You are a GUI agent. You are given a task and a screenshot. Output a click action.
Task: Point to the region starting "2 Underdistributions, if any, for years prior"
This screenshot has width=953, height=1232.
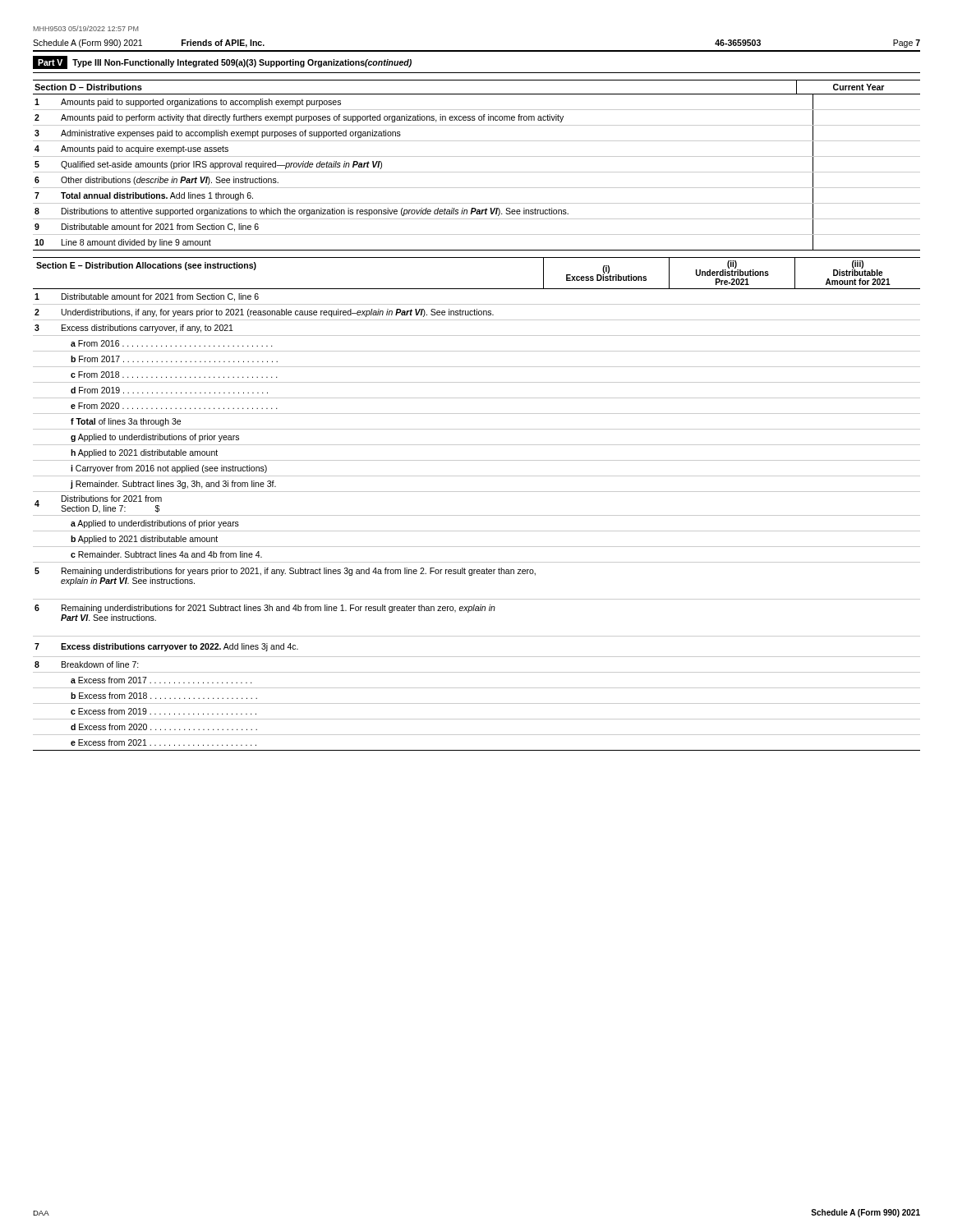(293, 312)
